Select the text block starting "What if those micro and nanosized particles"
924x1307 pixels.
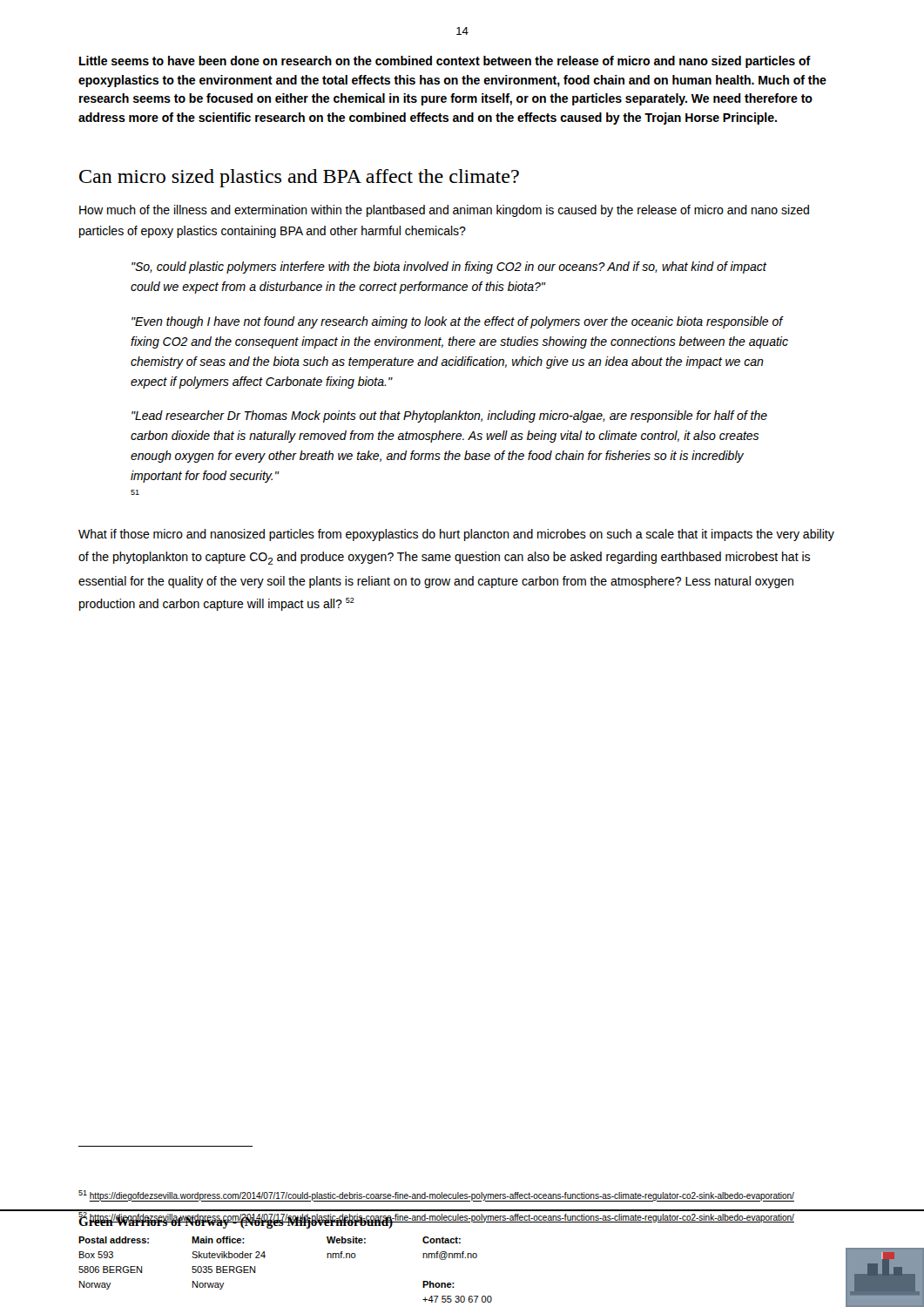(x=456, y=569)
